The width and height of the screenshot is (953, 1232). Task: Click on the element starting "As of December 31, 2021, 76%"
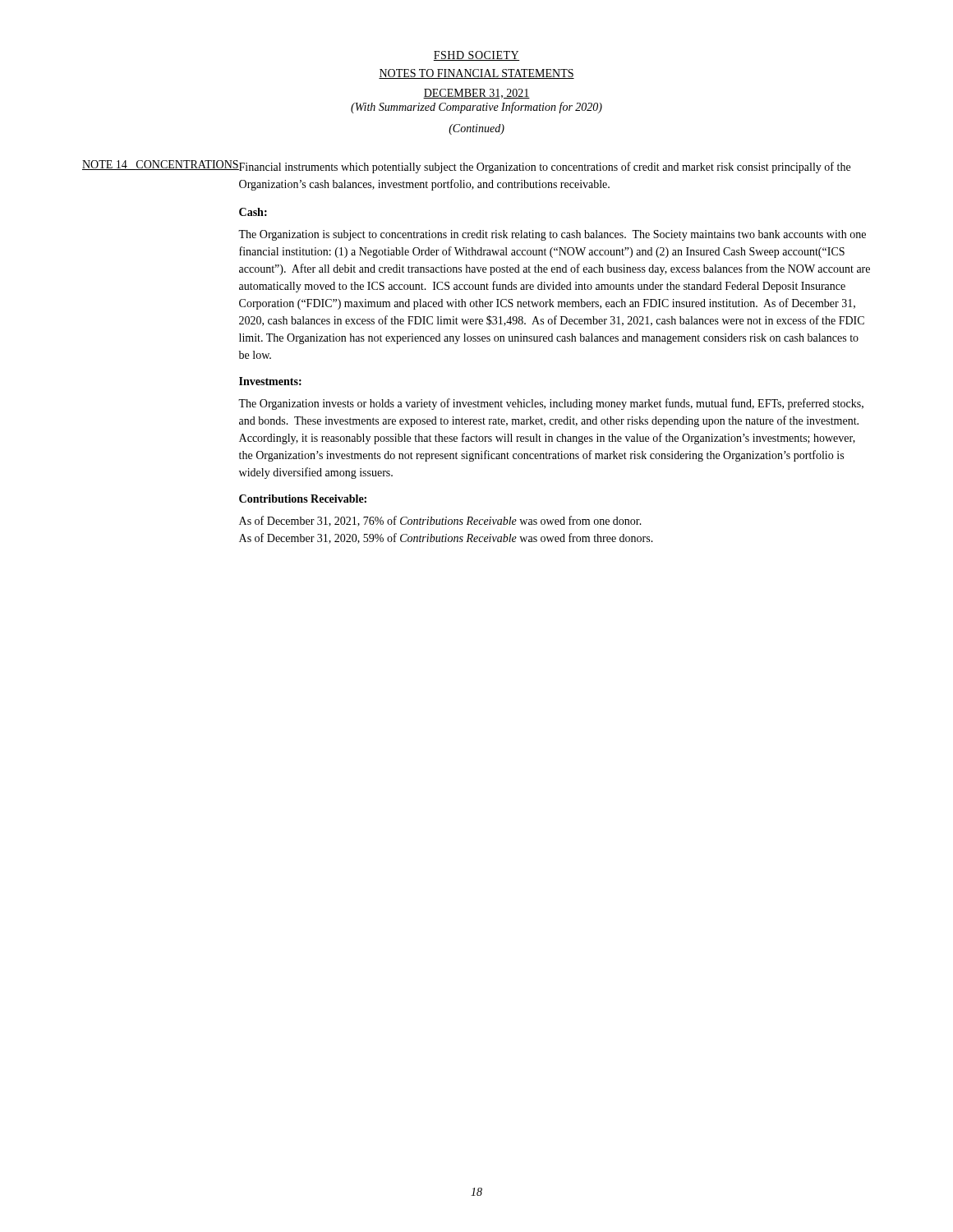click(x=446, y=530)
